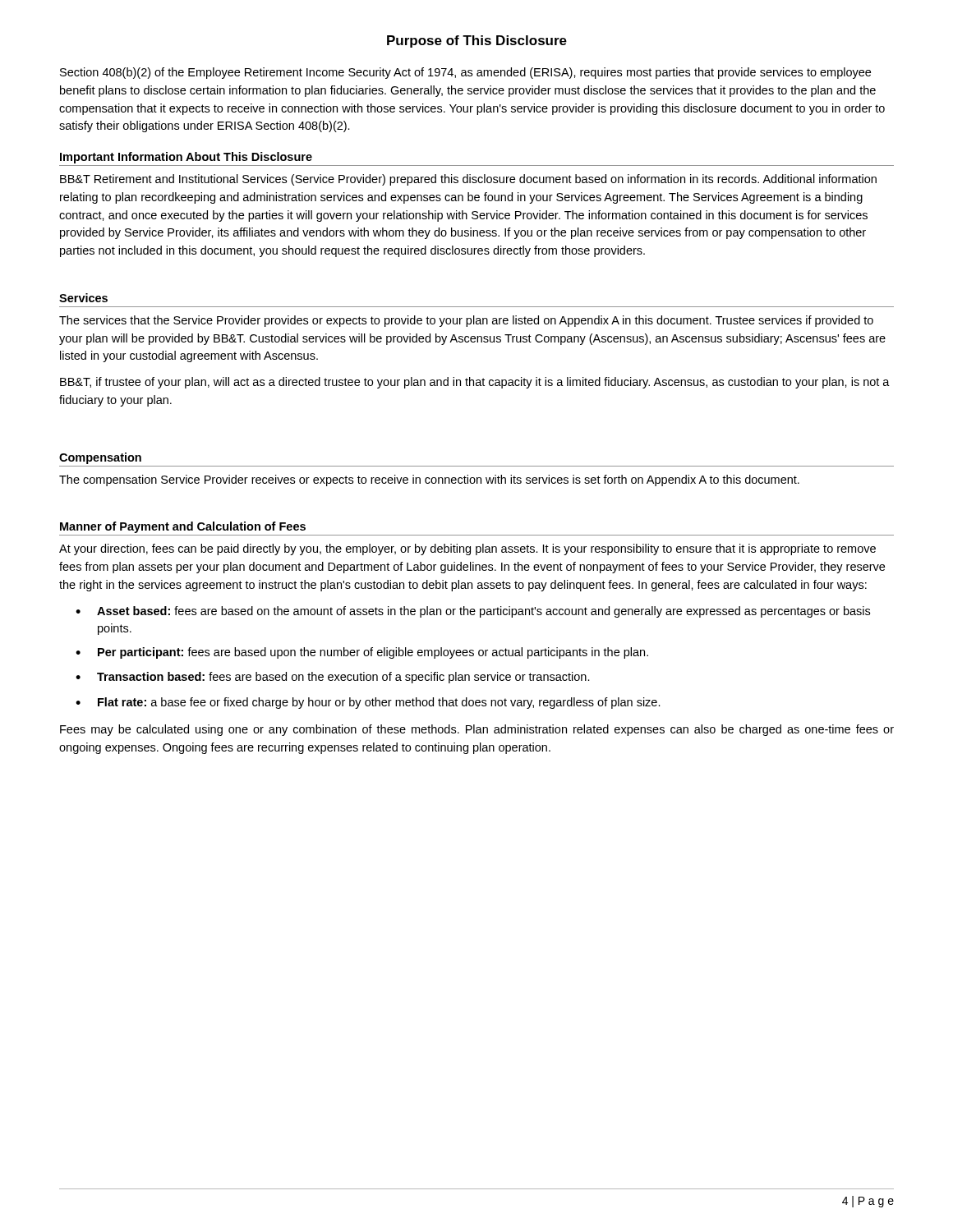Where is the passage that starts "• Asset based: fees are based on"?
Image resolution: width=953 pixels, height=1232 pixels.
click(x=485, y=620)
